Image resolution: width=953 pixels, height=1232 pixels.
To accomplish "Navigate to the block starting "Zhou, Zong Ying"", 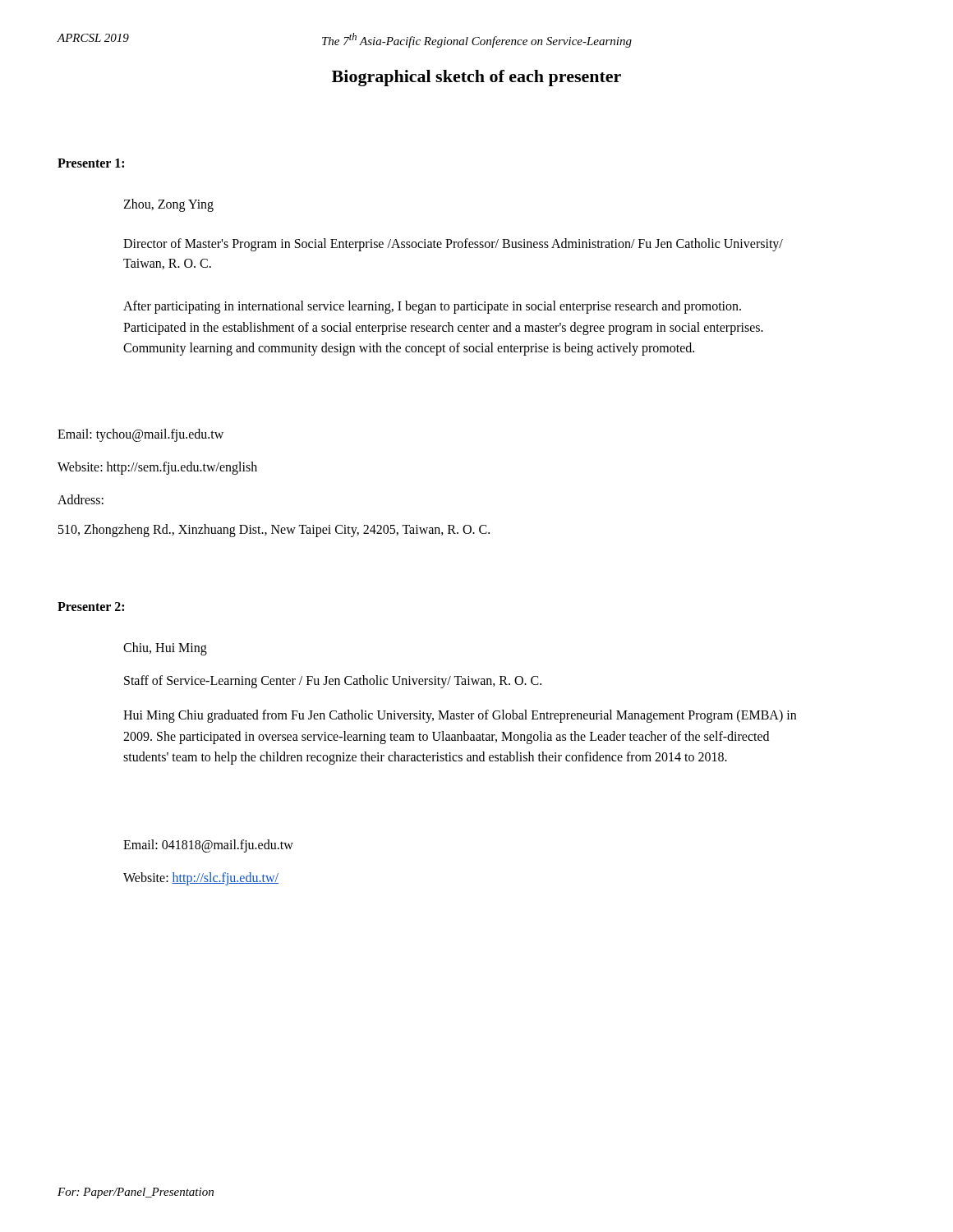I will [168, 204].
